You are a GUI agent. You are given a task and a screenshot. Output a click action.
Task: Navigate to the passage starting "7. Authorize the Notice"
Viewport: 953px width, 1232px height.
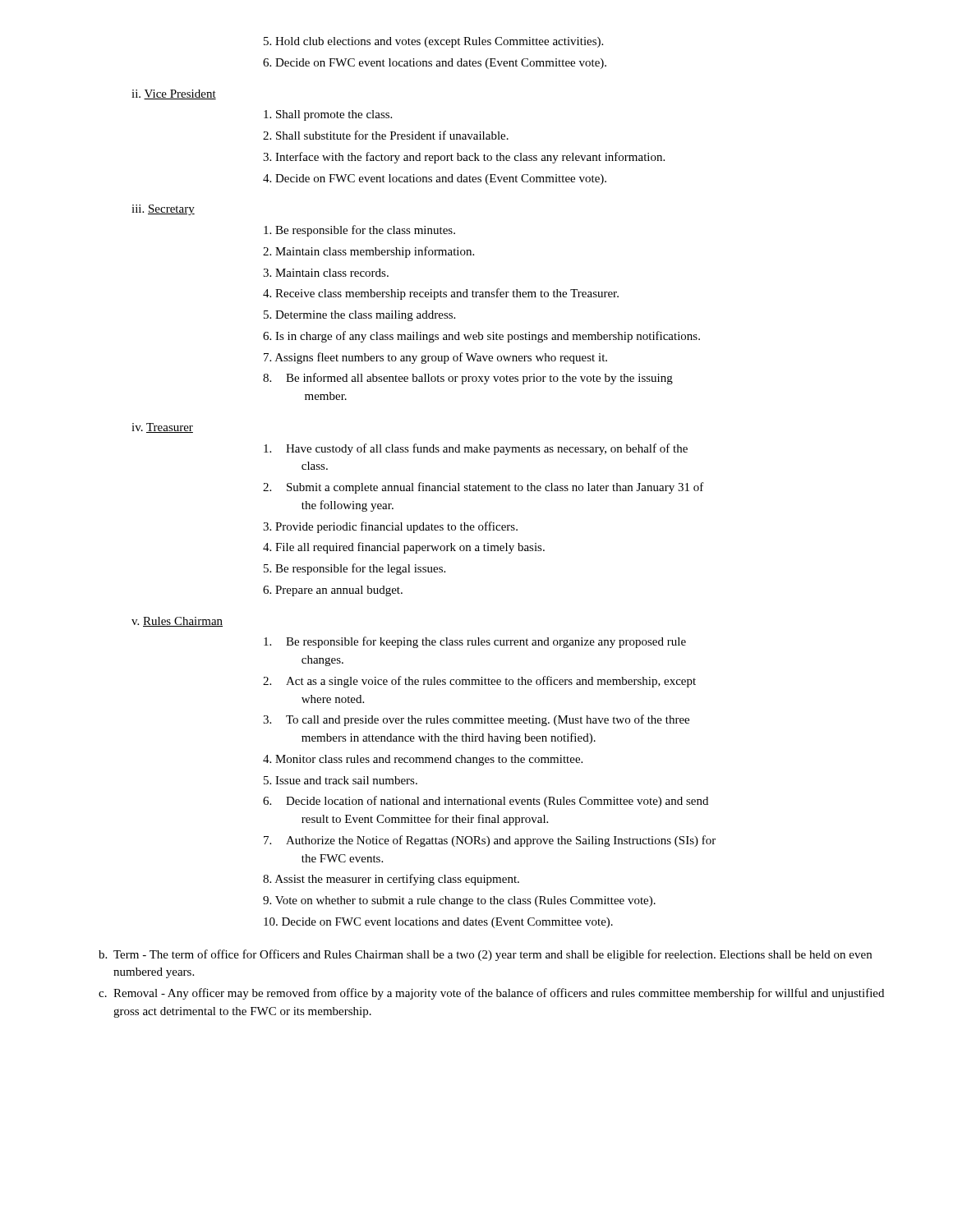[x=575, y=850]
